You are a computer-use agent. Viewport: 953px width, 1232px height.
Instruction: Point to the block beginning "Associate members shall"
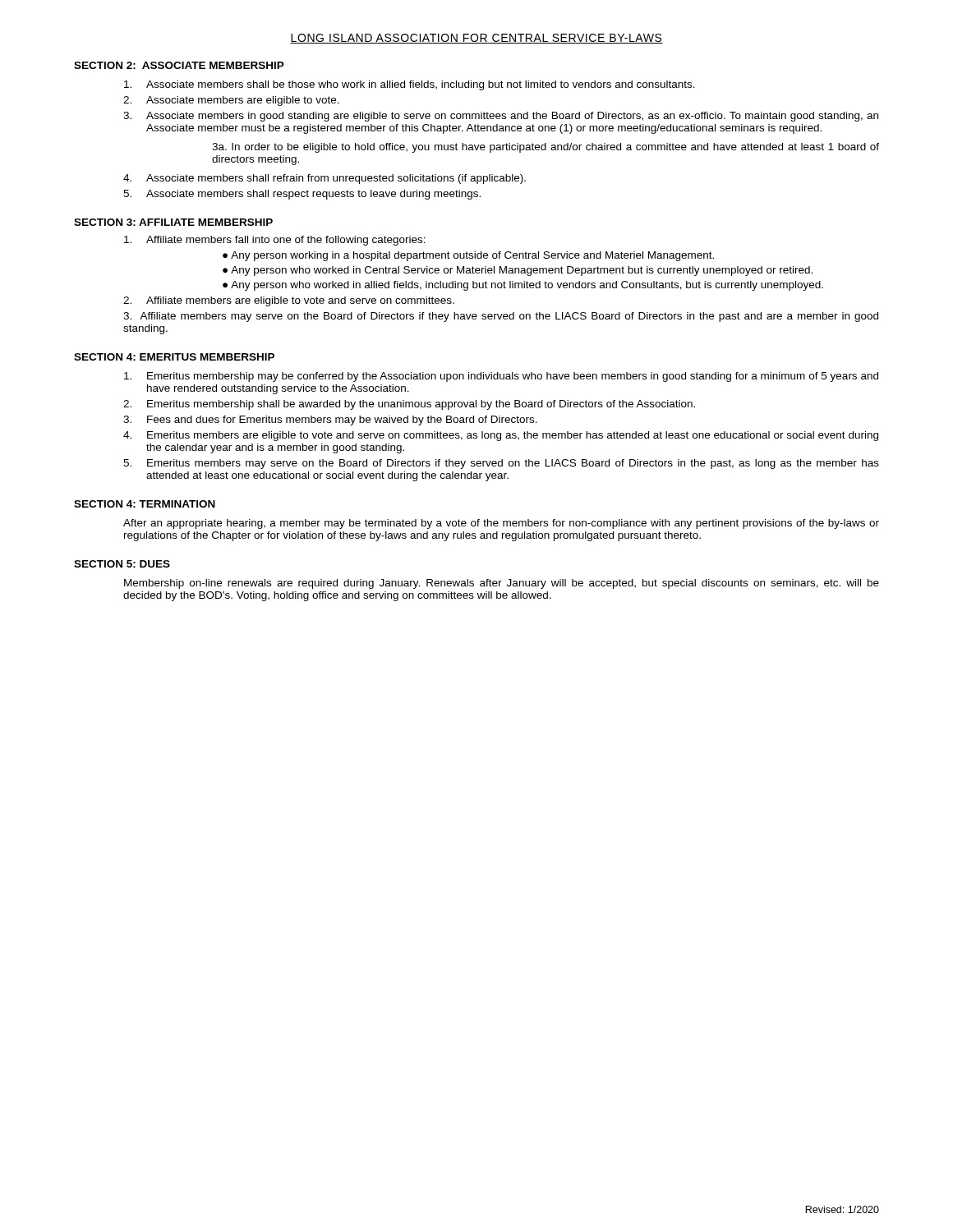click(501, 84)
